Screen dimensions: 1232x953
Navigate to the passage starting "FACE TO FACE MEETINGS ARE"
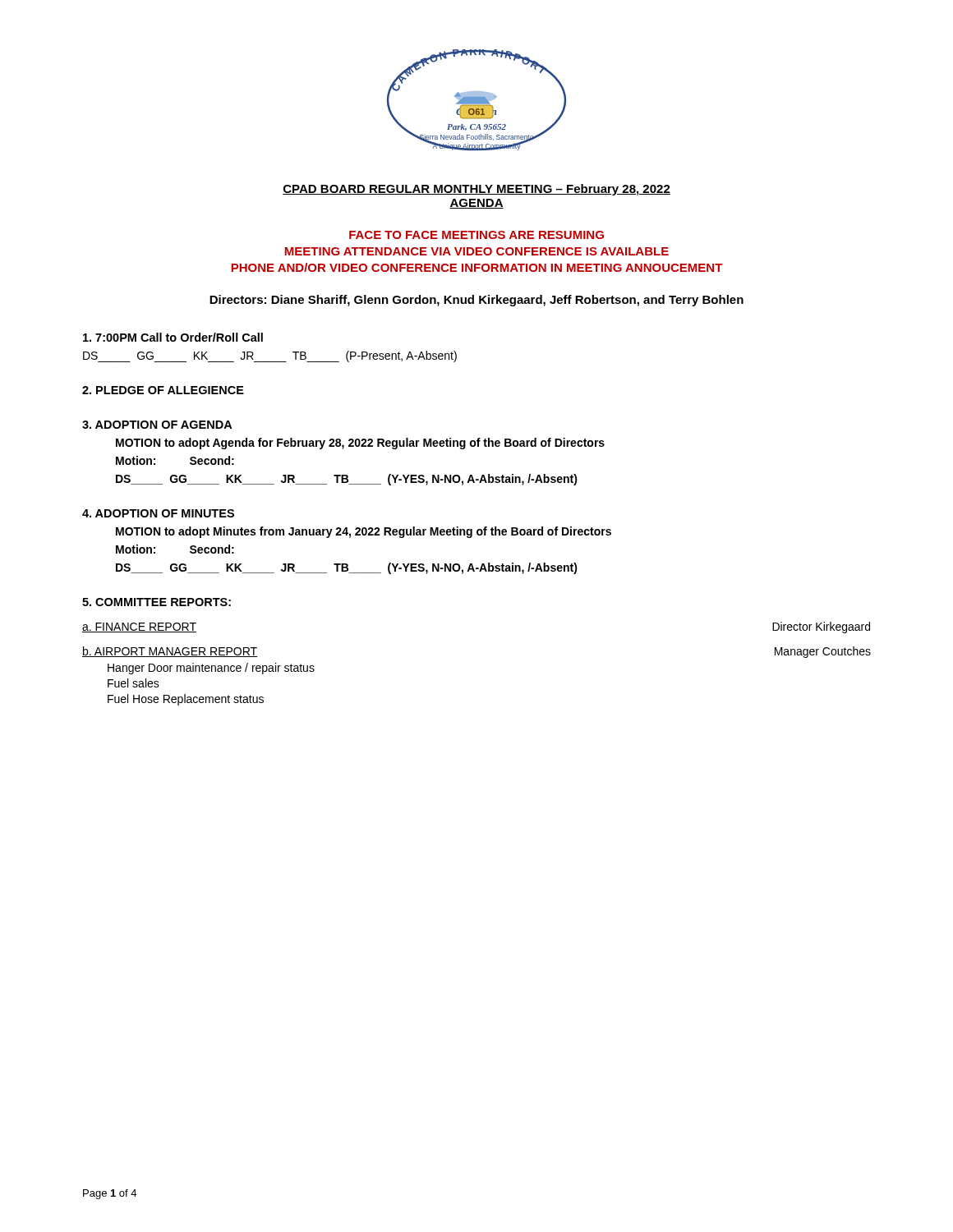tap(476, 251)
